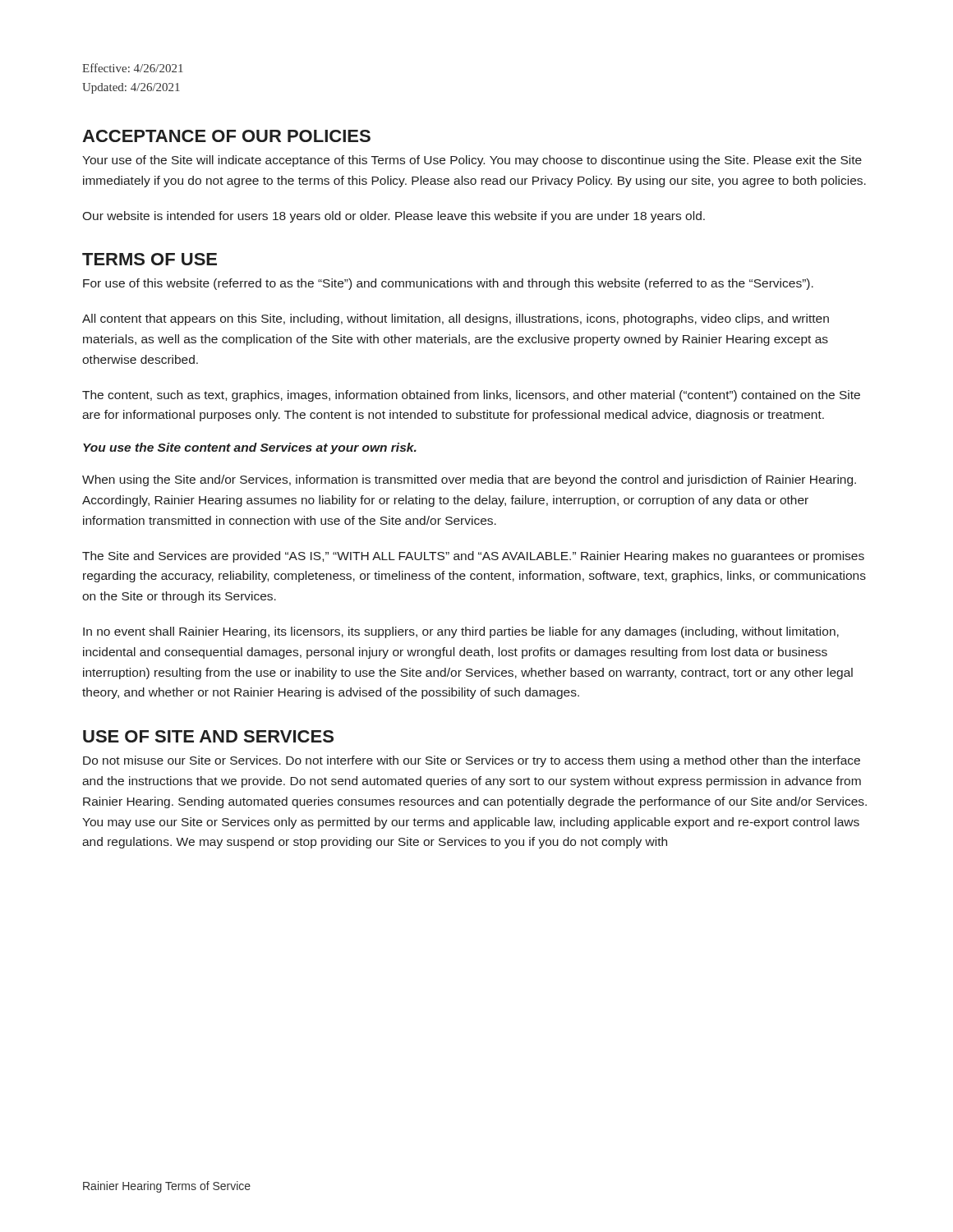The image size is (953, 1232).
Task: Click where it says "TERMS OF USE"
Action: [x=150, y=259]
